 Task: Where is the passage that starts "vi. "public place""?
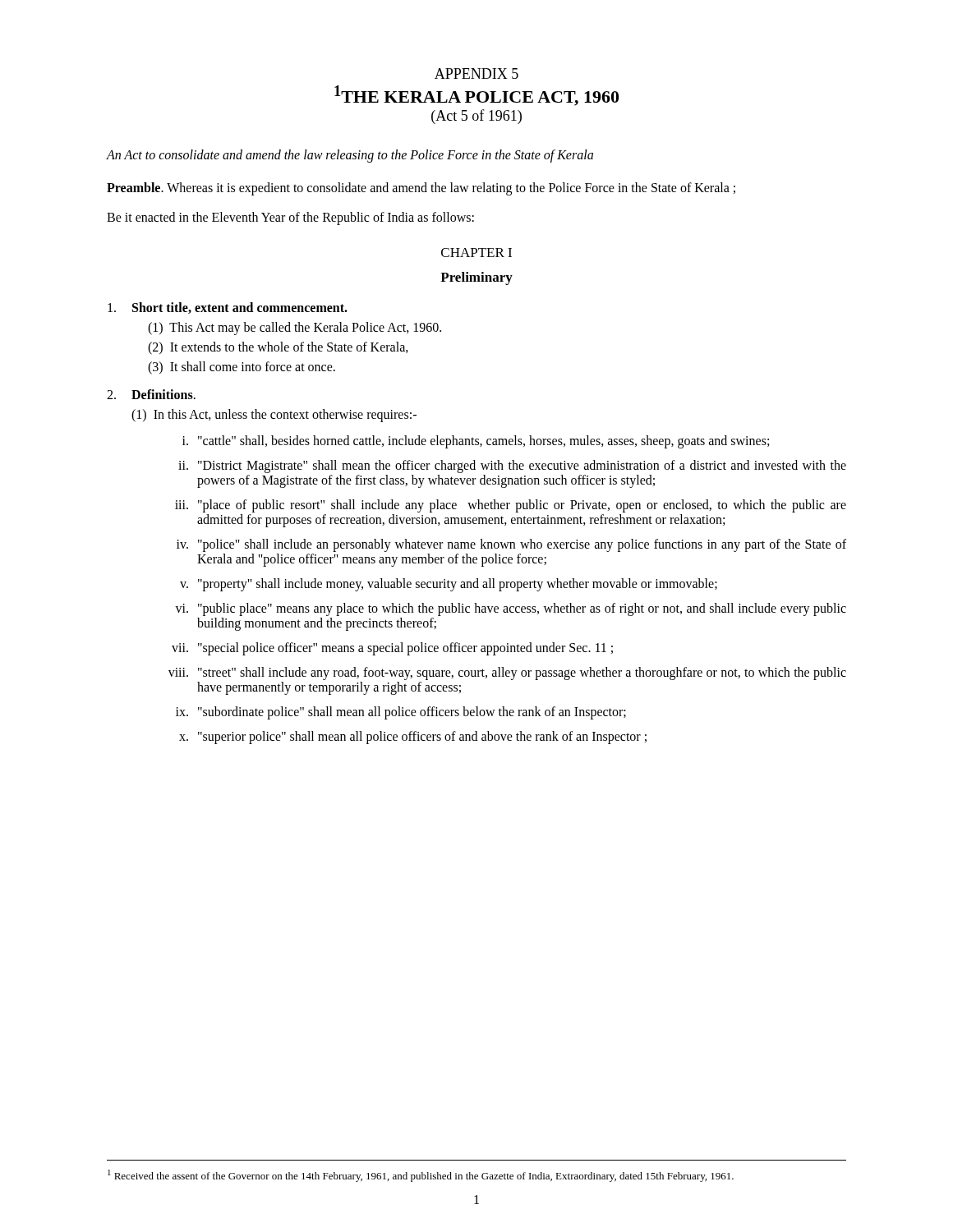(501, 616)
